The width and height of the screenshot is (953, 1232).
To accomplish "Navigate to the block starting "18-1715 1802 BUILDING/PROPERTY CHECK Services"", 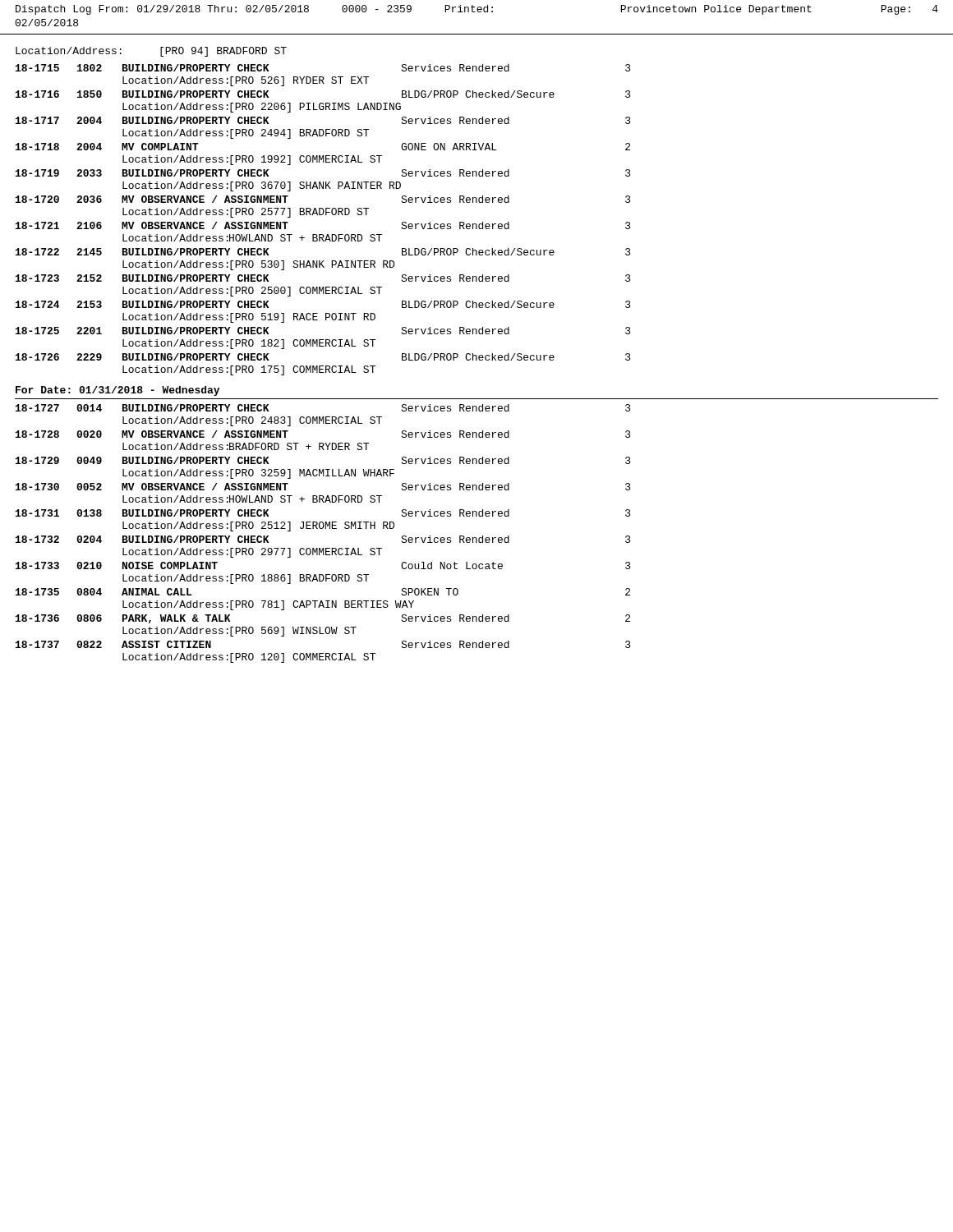I will (x=476, y=75).
